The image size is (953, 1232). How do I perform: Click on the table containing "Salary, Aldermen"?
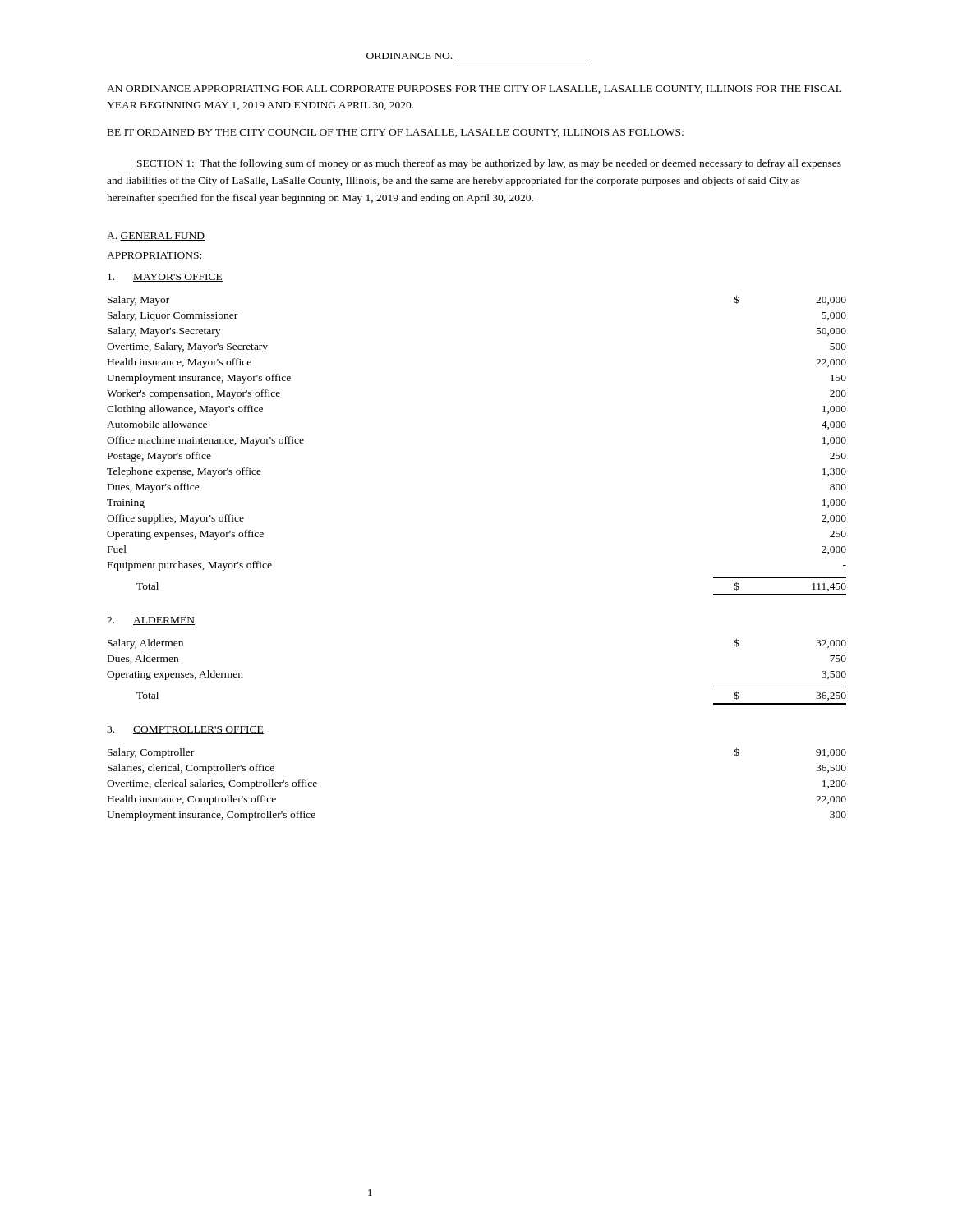pyautogui.click(x=476, y=670)
